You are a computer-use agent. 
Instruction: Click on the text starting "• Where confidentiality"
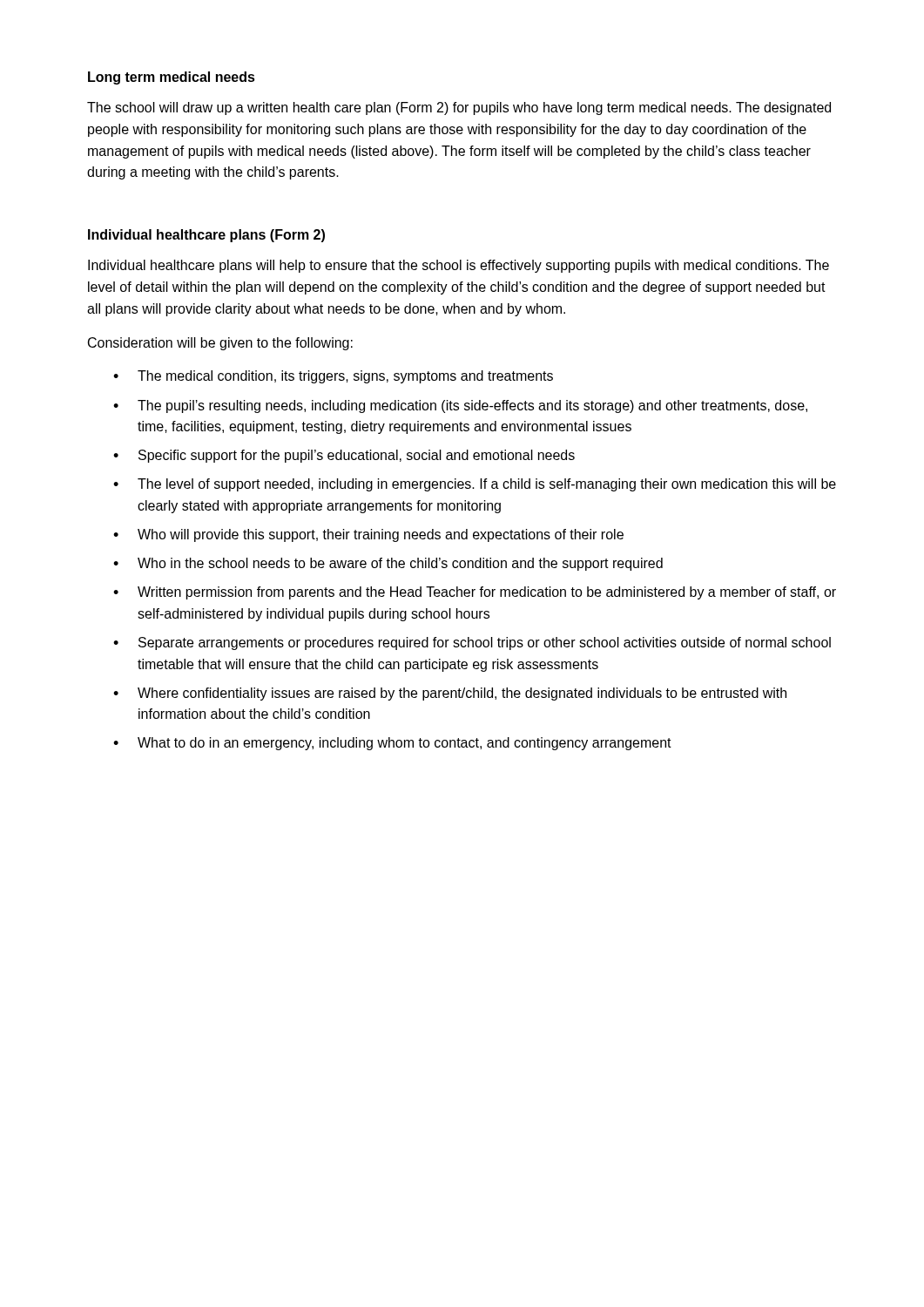coord(475,704)
